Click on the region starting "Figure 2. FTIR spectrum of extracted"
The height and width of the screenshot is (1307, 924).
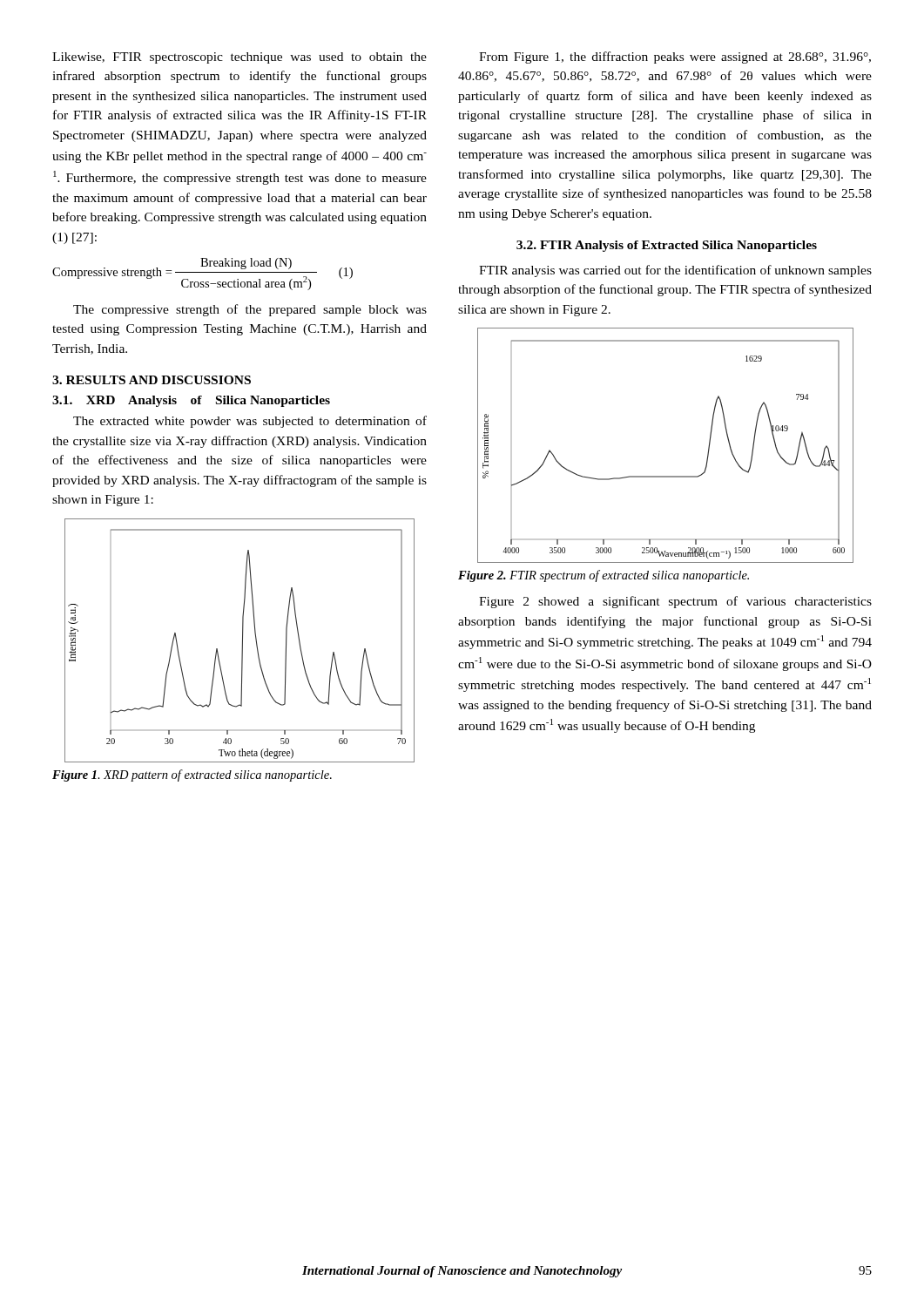point(665,576)
